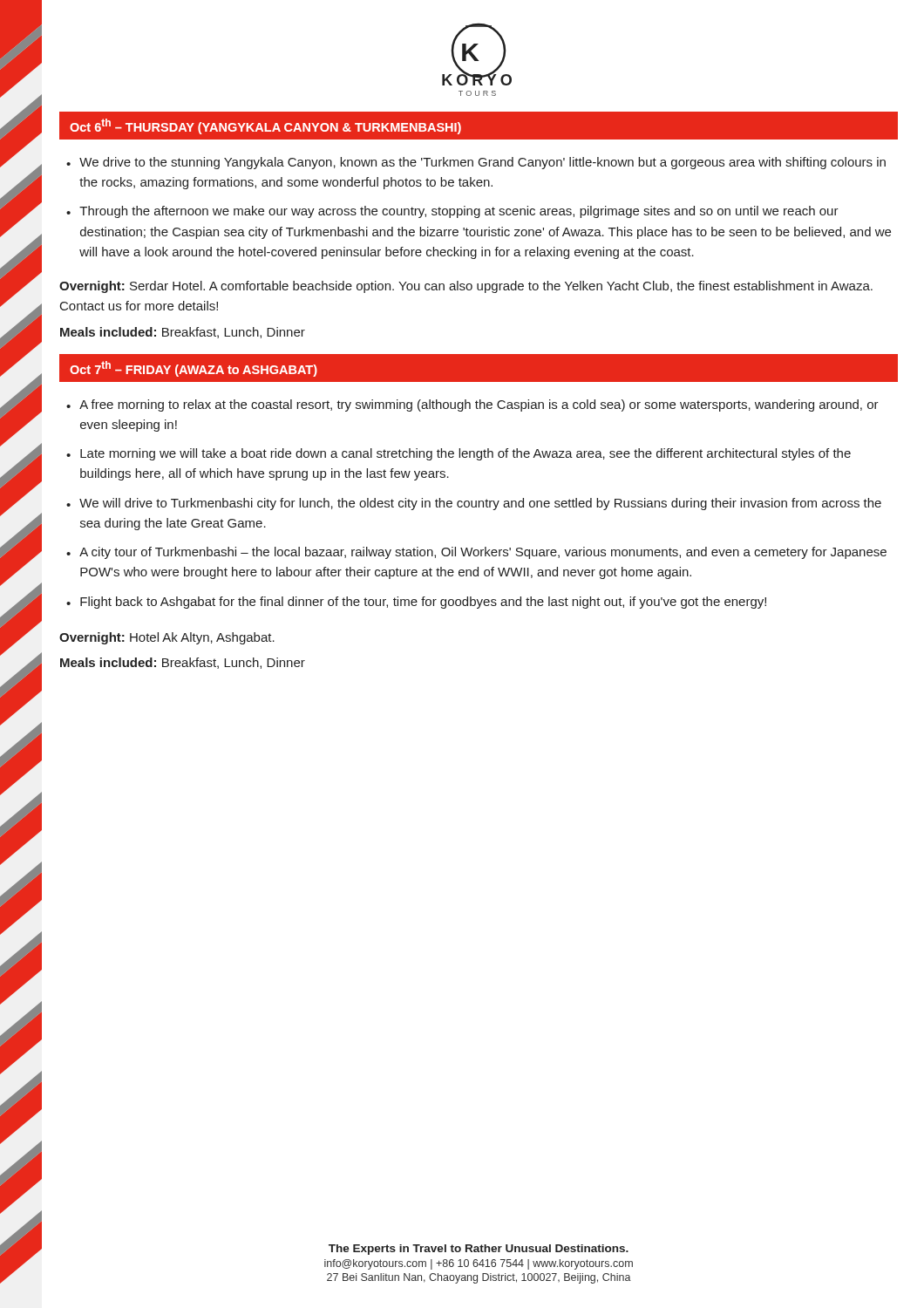Find the list item with the text "• We drive to the stunning Yangykala"
Viewport: 924px width, 1308px height.
pyautogui.click(x=482, y=172)
